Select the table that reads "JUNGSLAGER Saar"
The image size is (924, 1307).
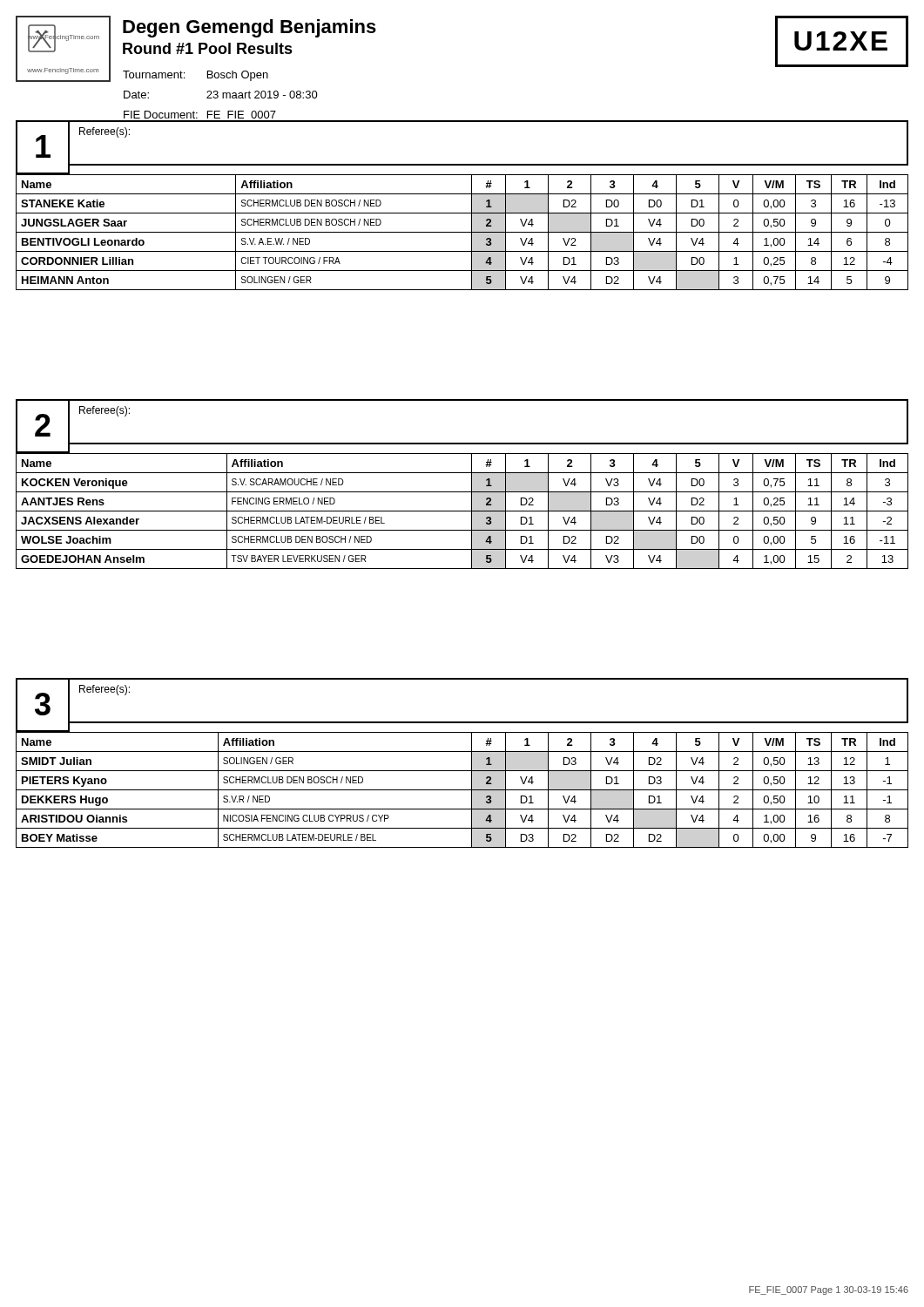(x=462, y=232)
